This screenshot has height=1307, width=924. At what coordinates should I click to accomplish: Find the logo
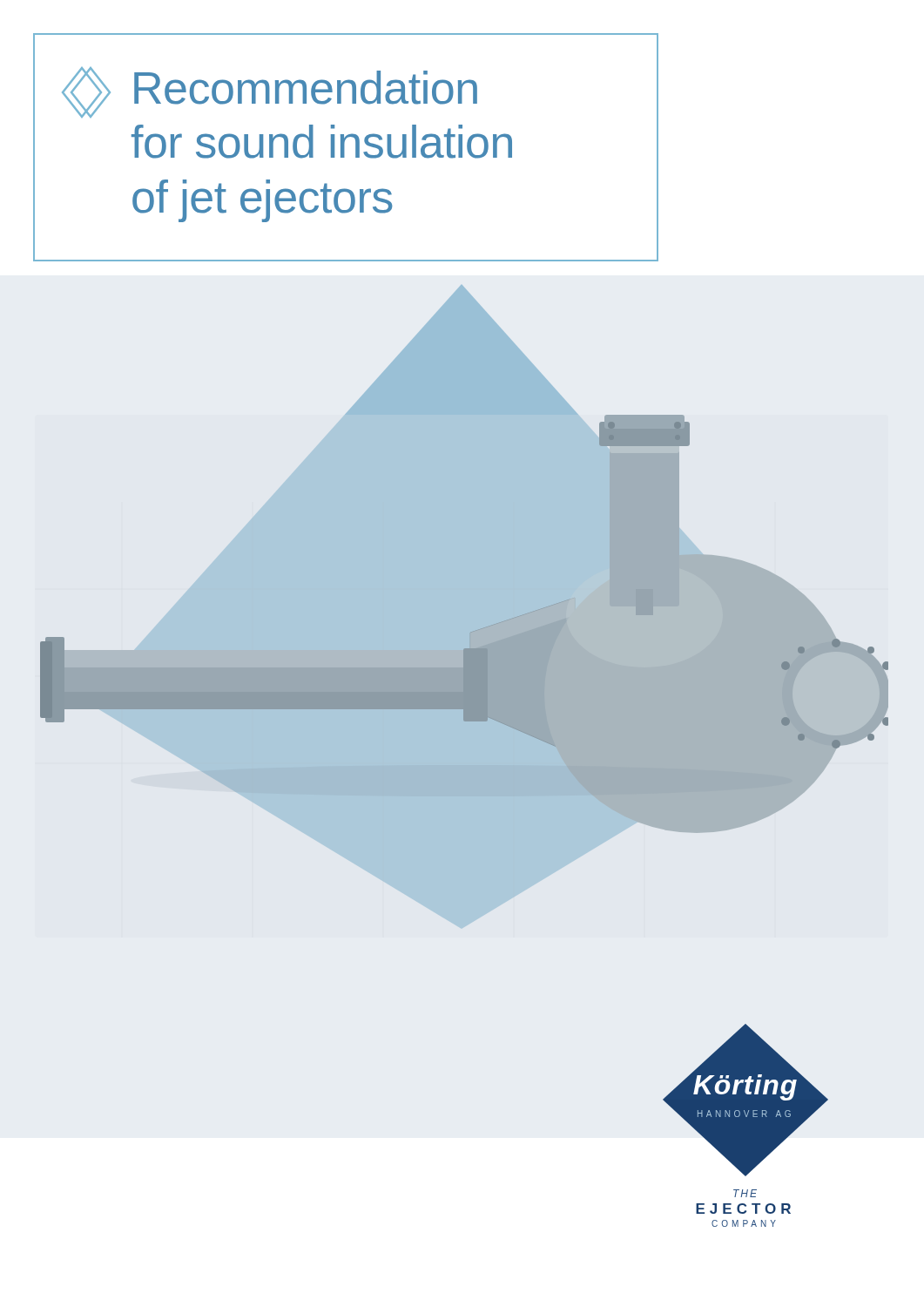tap(745, 1124)
